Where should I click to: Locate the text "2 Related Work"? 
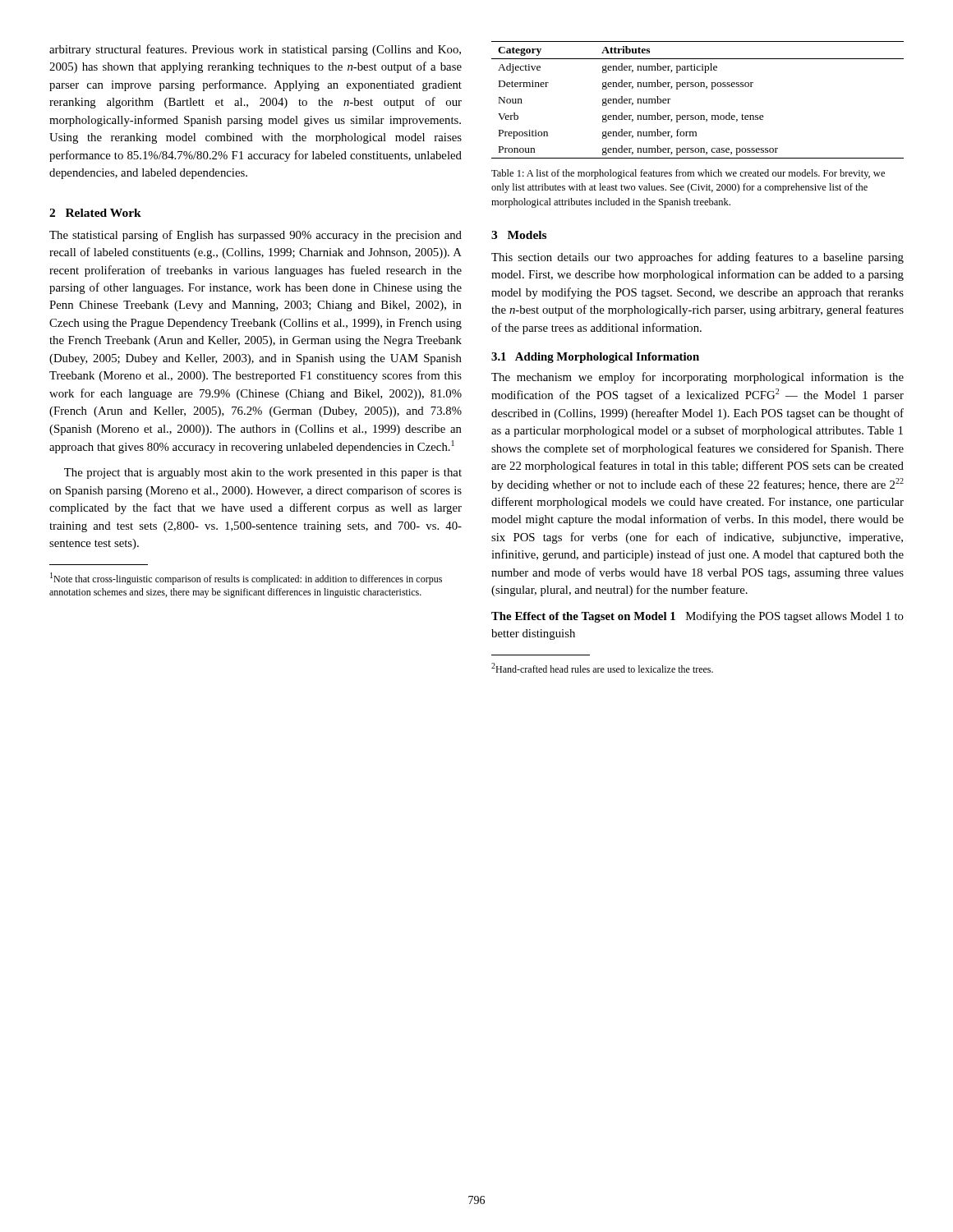95,212
